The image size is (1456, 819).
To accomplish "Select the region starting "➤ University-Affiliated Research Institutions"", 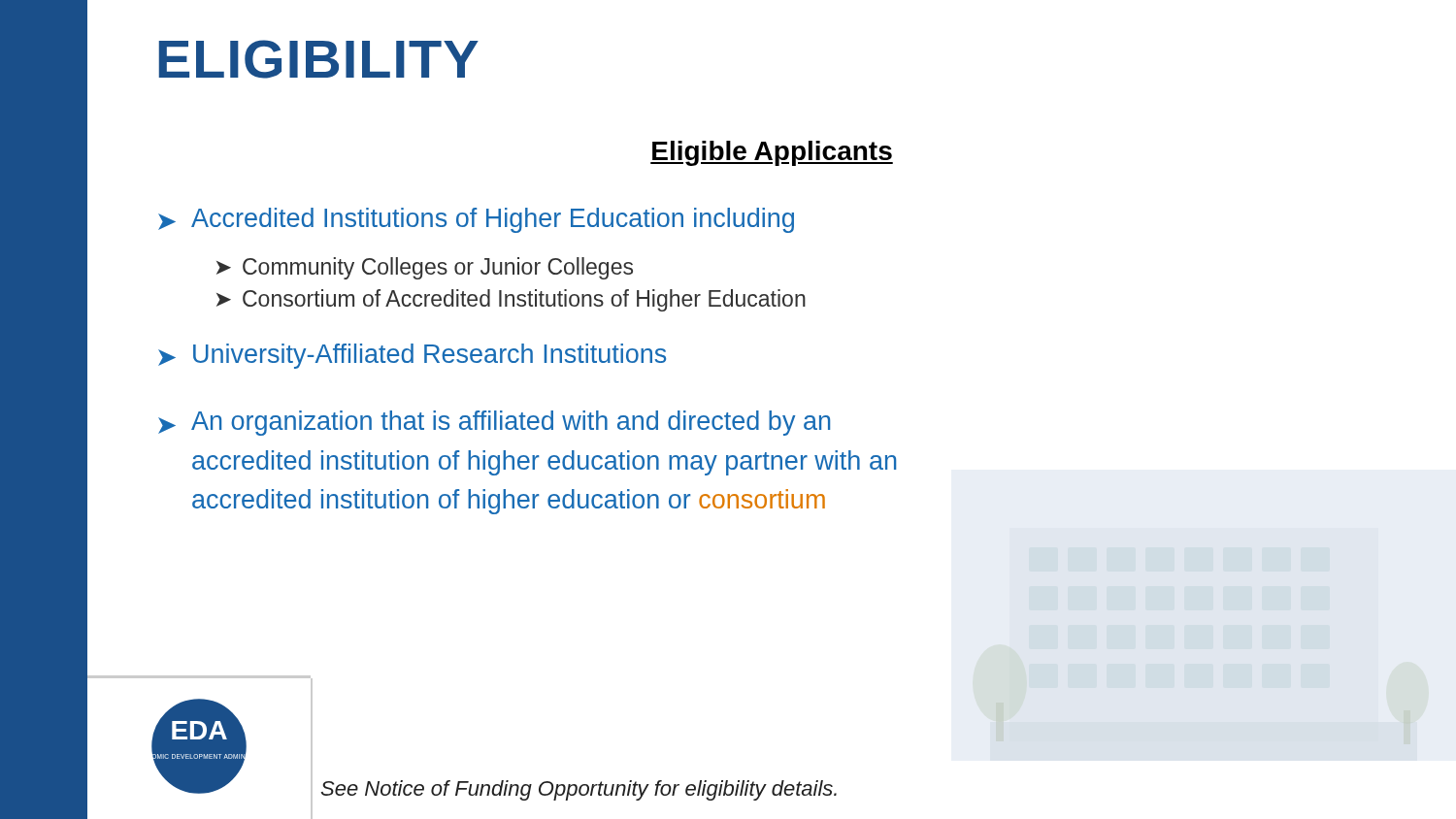I will (411, 356).
